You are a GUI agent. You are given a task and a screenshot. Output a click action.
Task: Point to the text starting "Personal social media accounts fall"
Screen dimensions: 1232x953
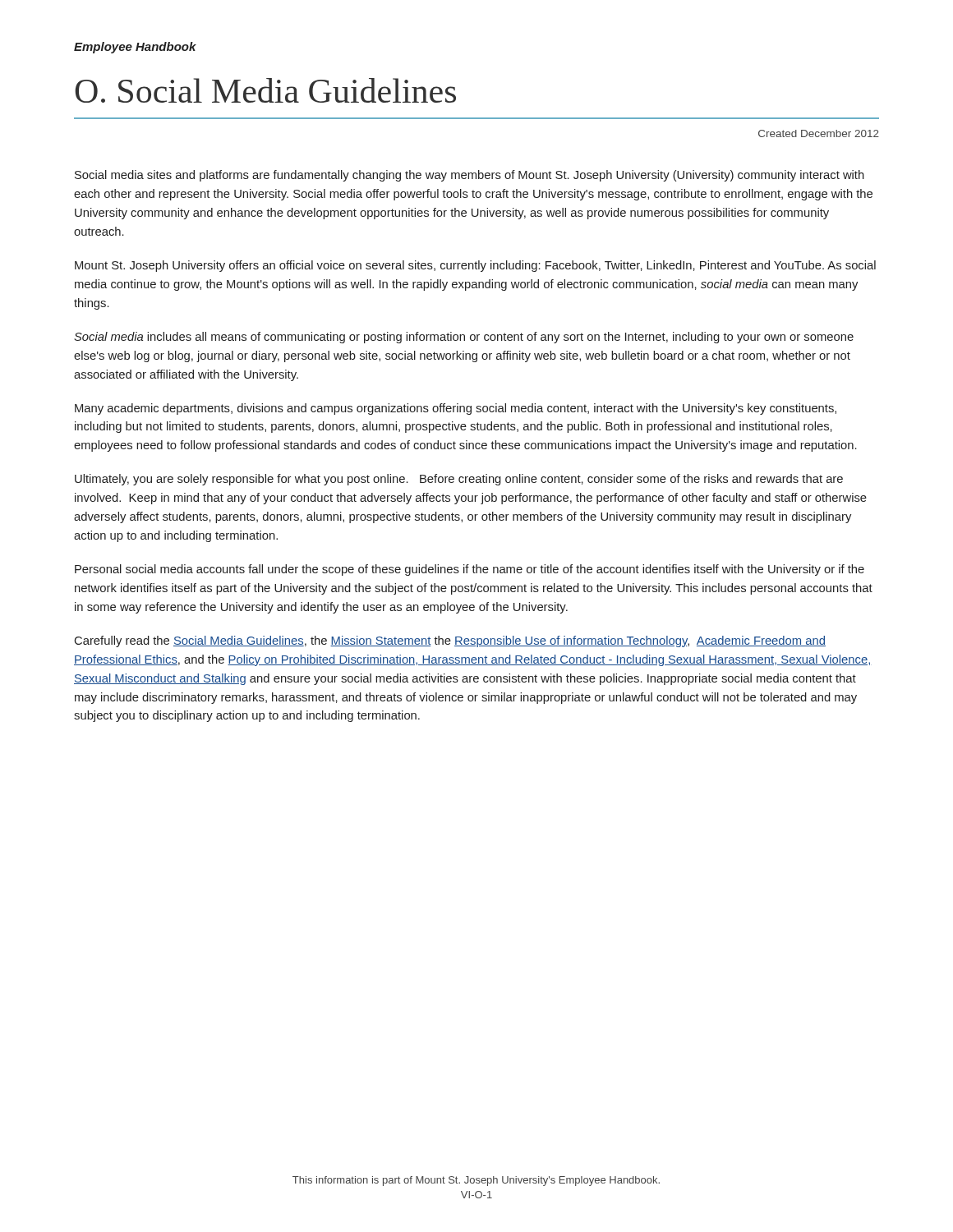pos(473,588)
